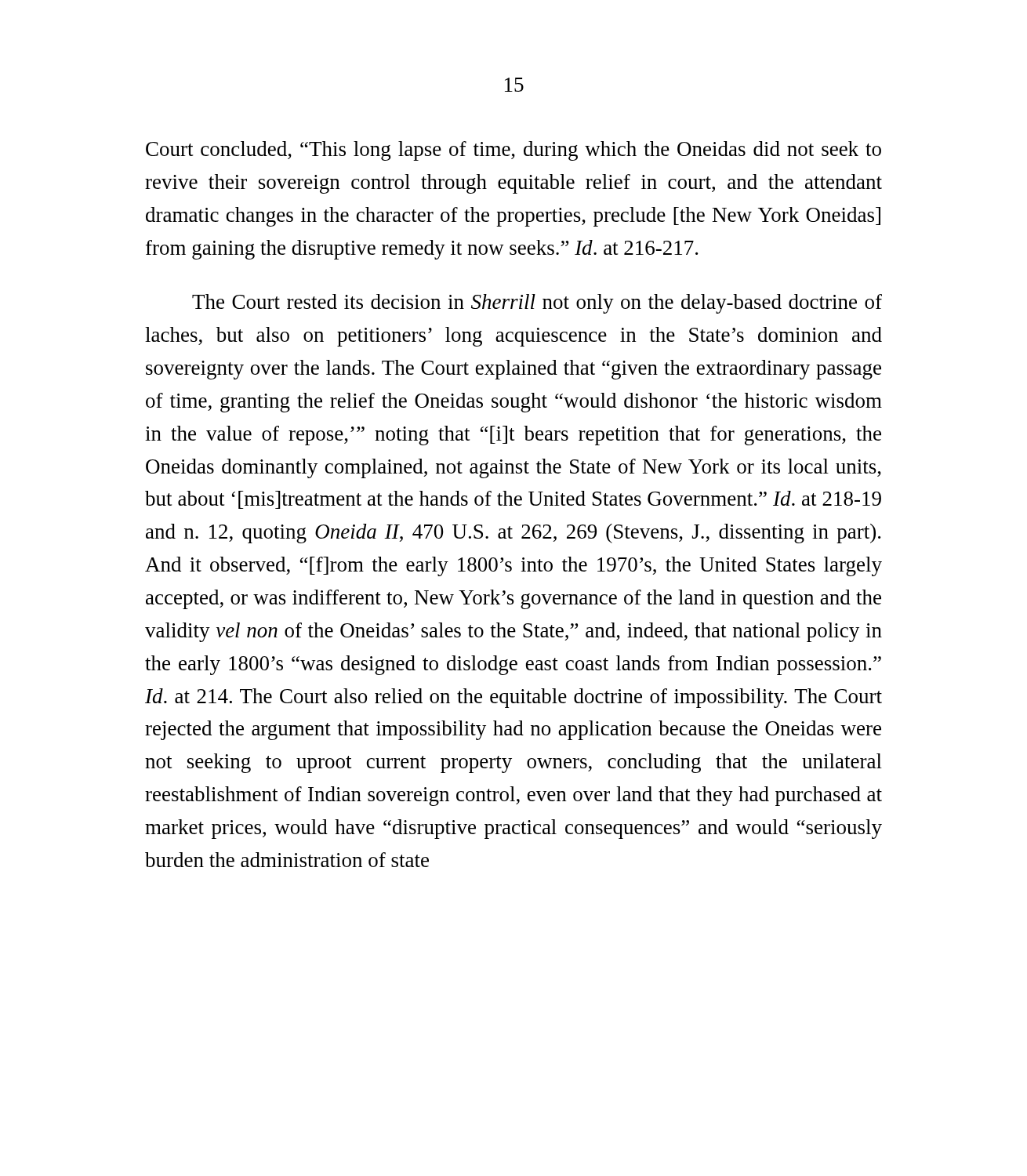
Task: Point to the block beginning "Court concluded, “This long lapse of"
Action: click(x=514, y=198)
